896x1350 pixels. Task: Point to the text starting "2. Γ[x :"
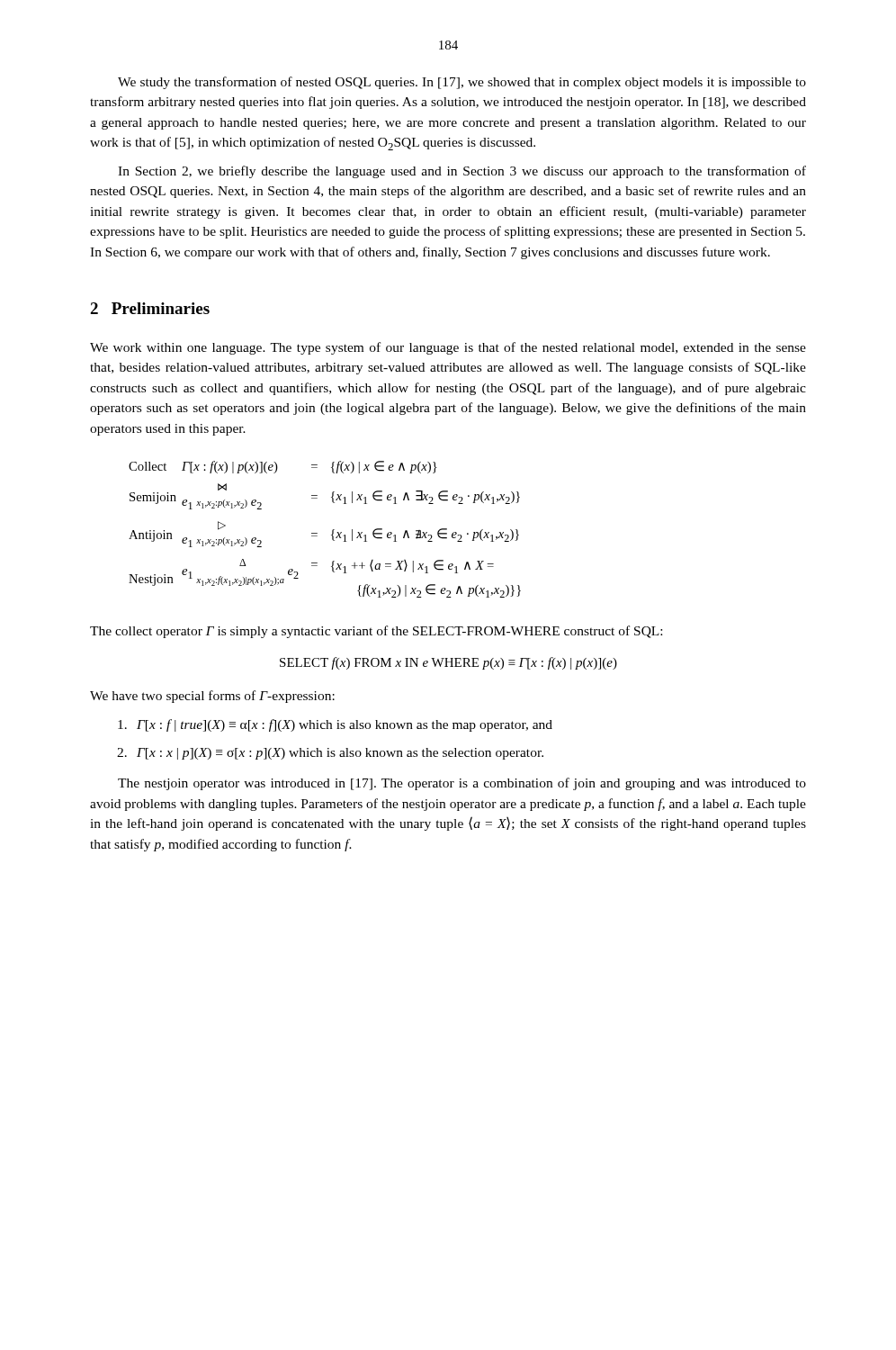pos(461,752)
